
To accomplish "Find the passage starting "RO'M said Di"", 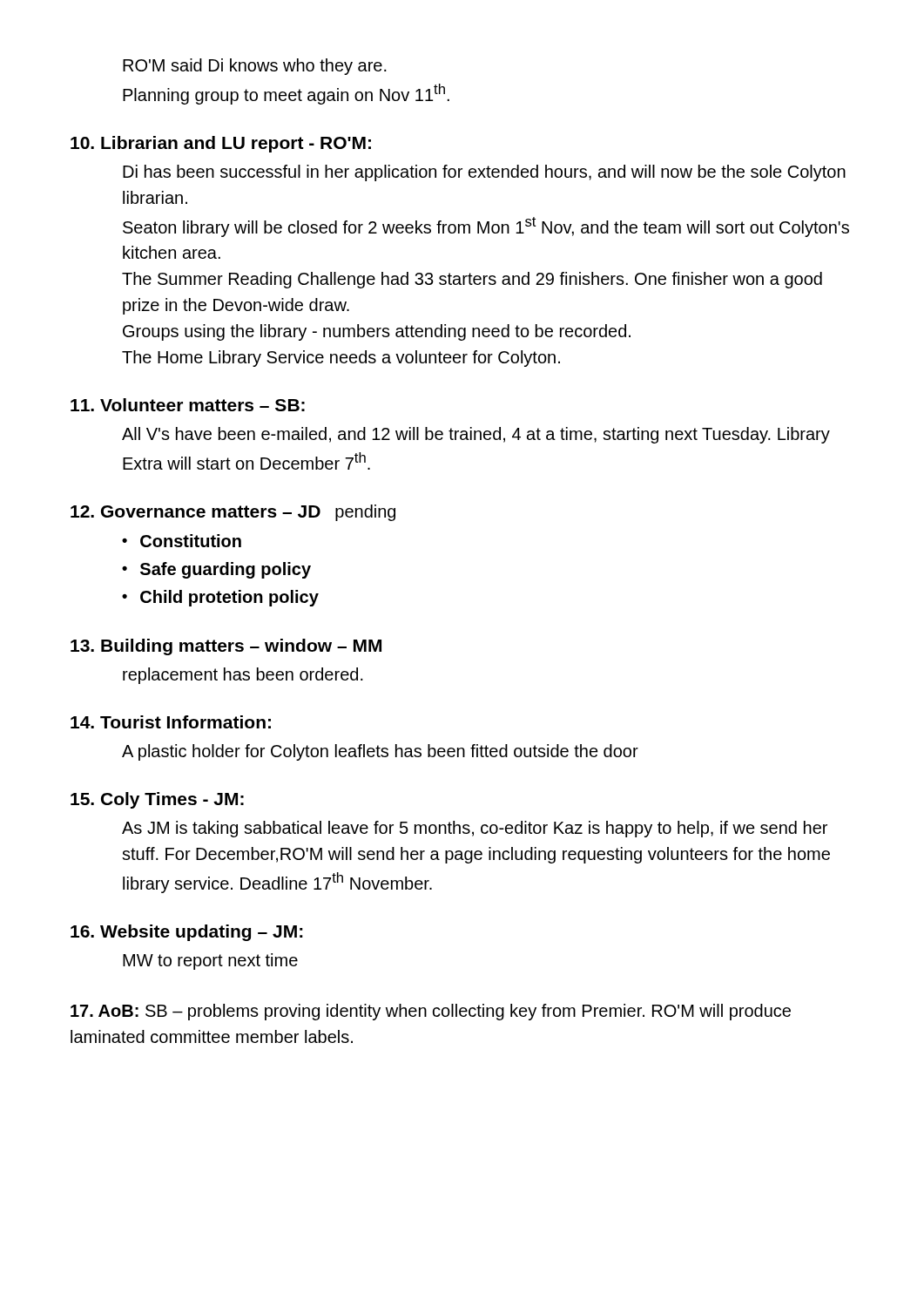I will click(x=286, y=80).
